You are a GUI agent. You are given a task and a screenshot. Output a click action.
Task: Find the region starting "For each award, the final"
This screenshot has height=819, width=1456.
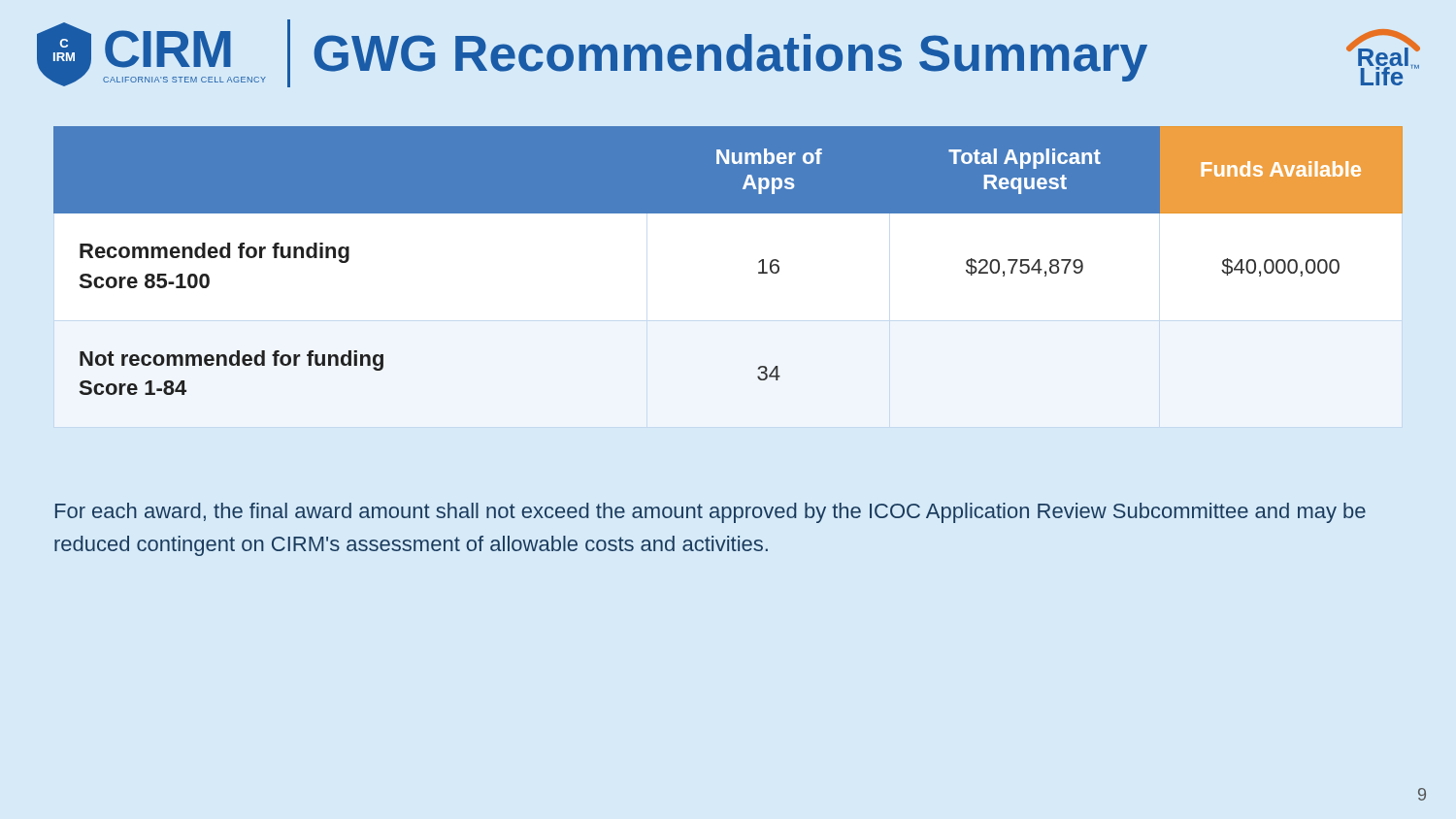pyautogui.click(x=728, y=528)
